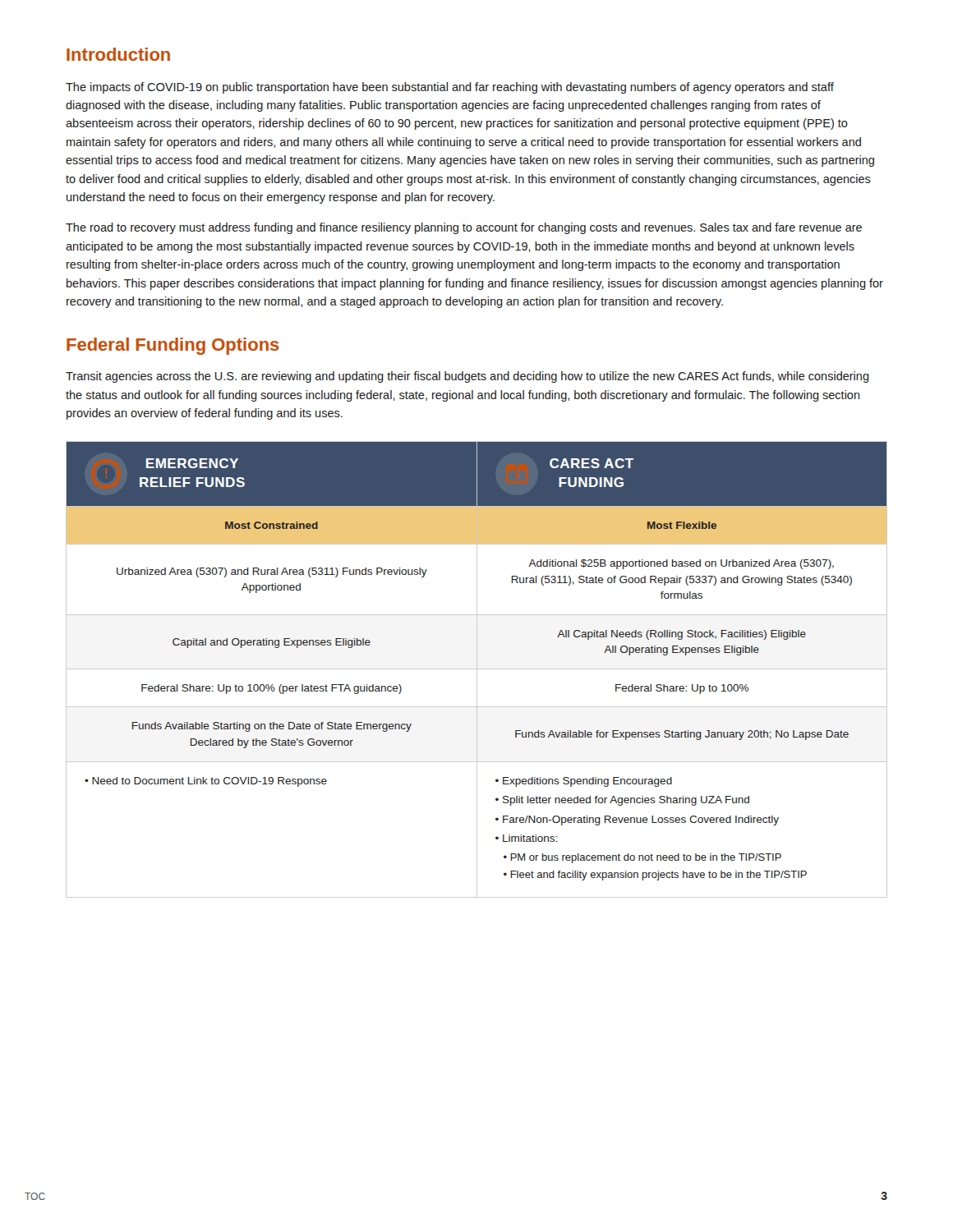Select a table
The image size is (953, 1232).
tap(476, 669)
